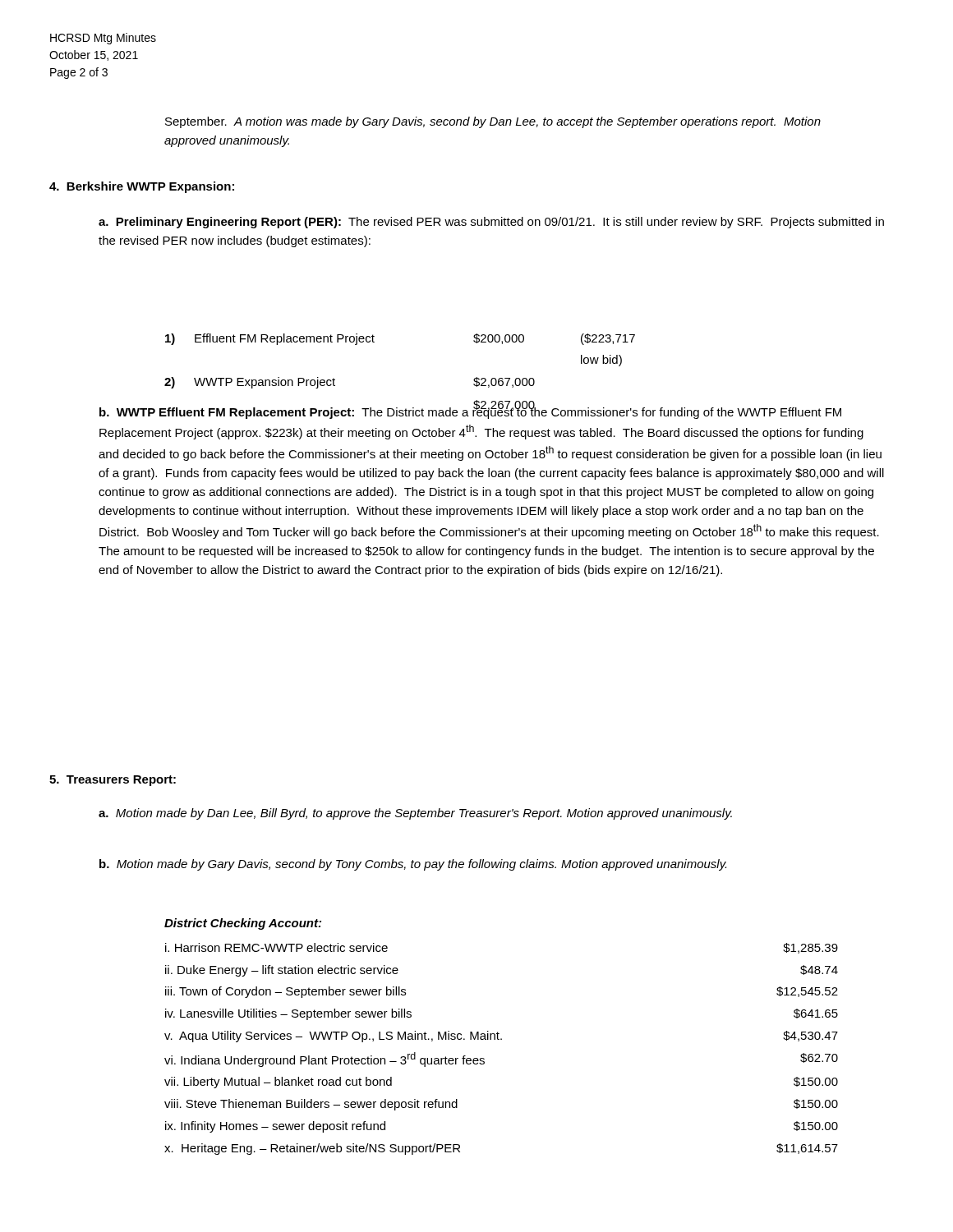Select the text starting "September. A motion was made by Gary"
This screenshot has height=1232, width=953.
coord(493,131)
